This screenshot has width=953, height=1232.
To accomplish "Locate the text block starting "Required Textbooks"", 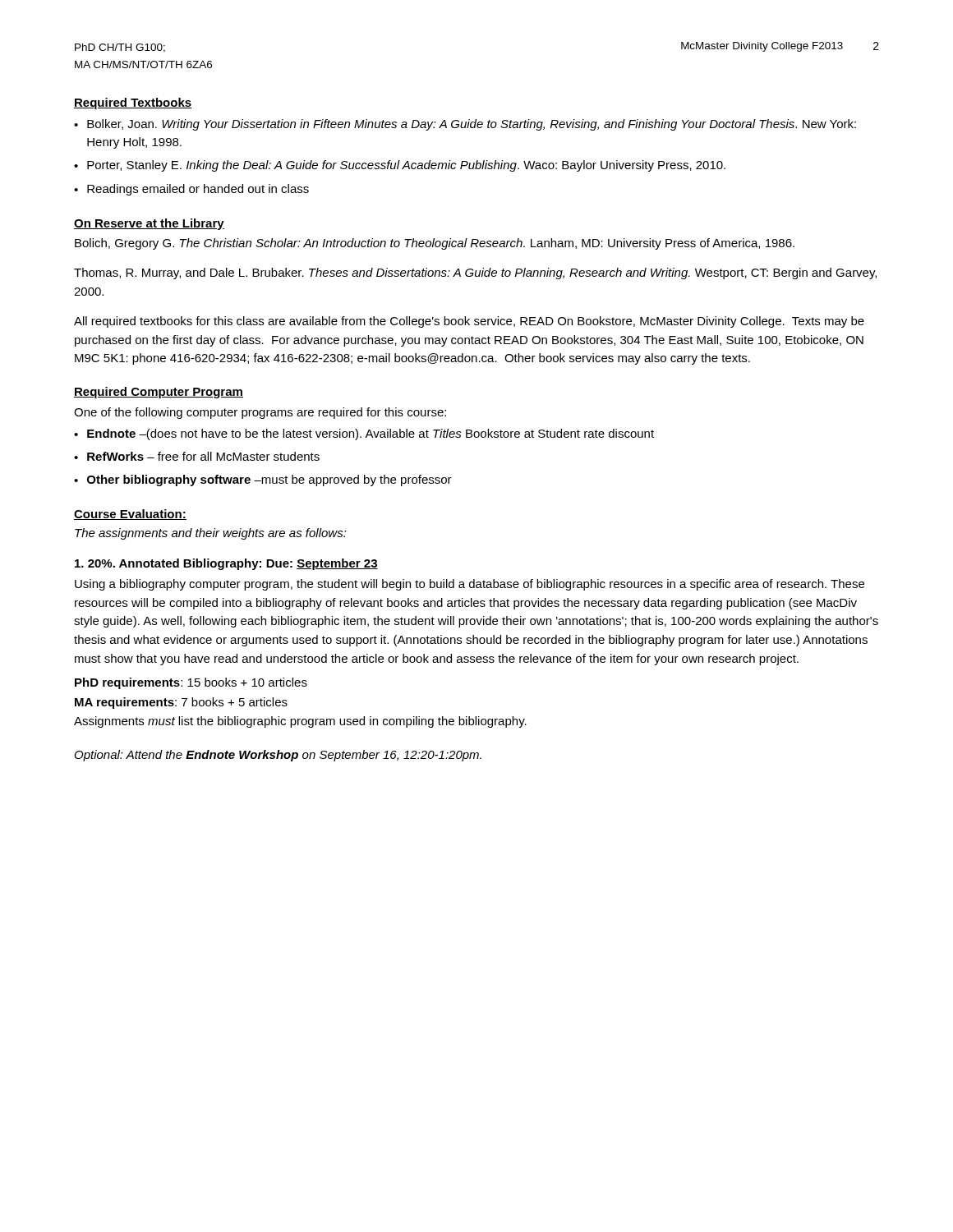I will click(x=133, y=102).
